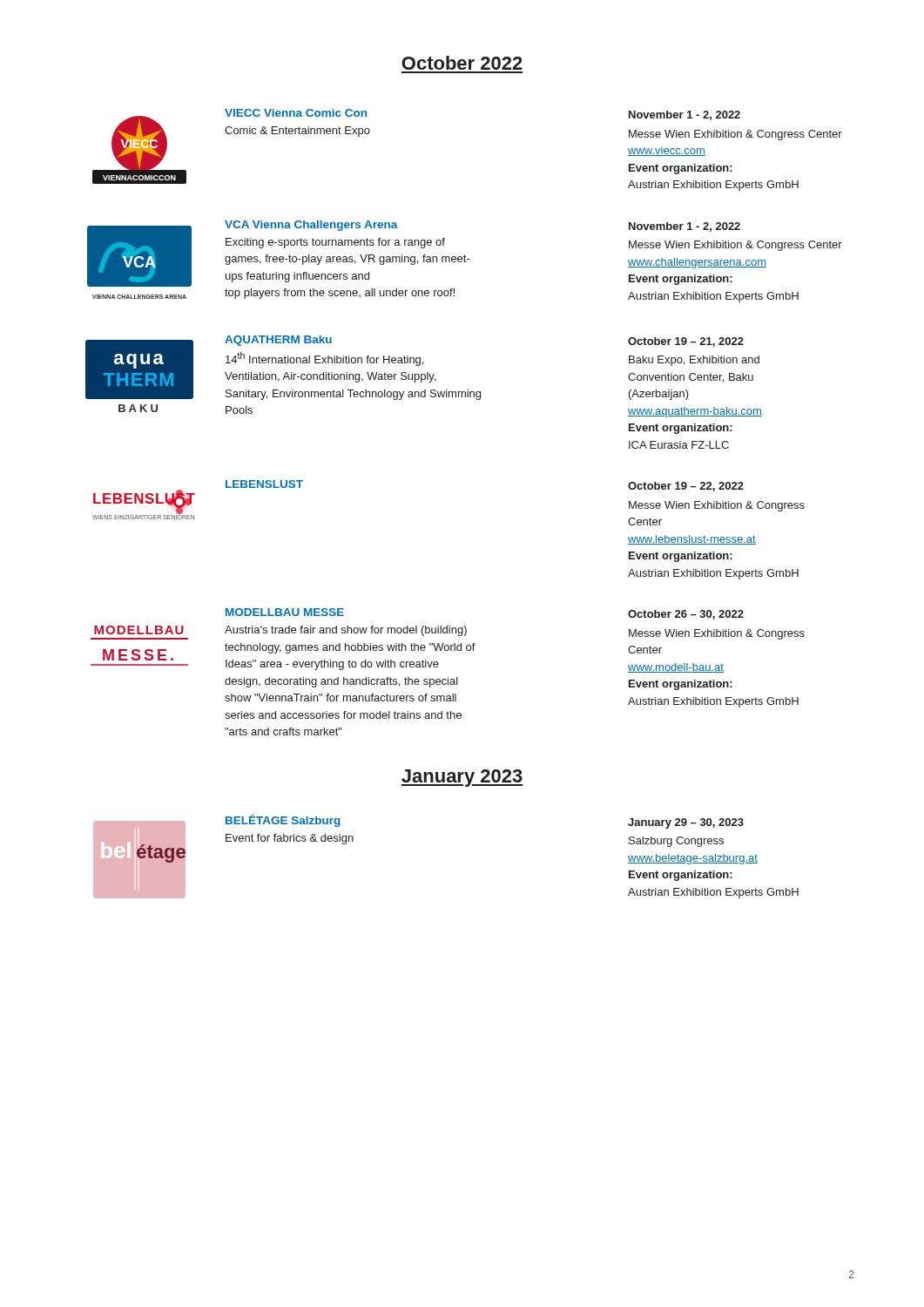Image resolution: width=924 pixels, height=1307 pixels.
Task: Select the region starting "Event for fabrics"
Action: tap(289, 837)
